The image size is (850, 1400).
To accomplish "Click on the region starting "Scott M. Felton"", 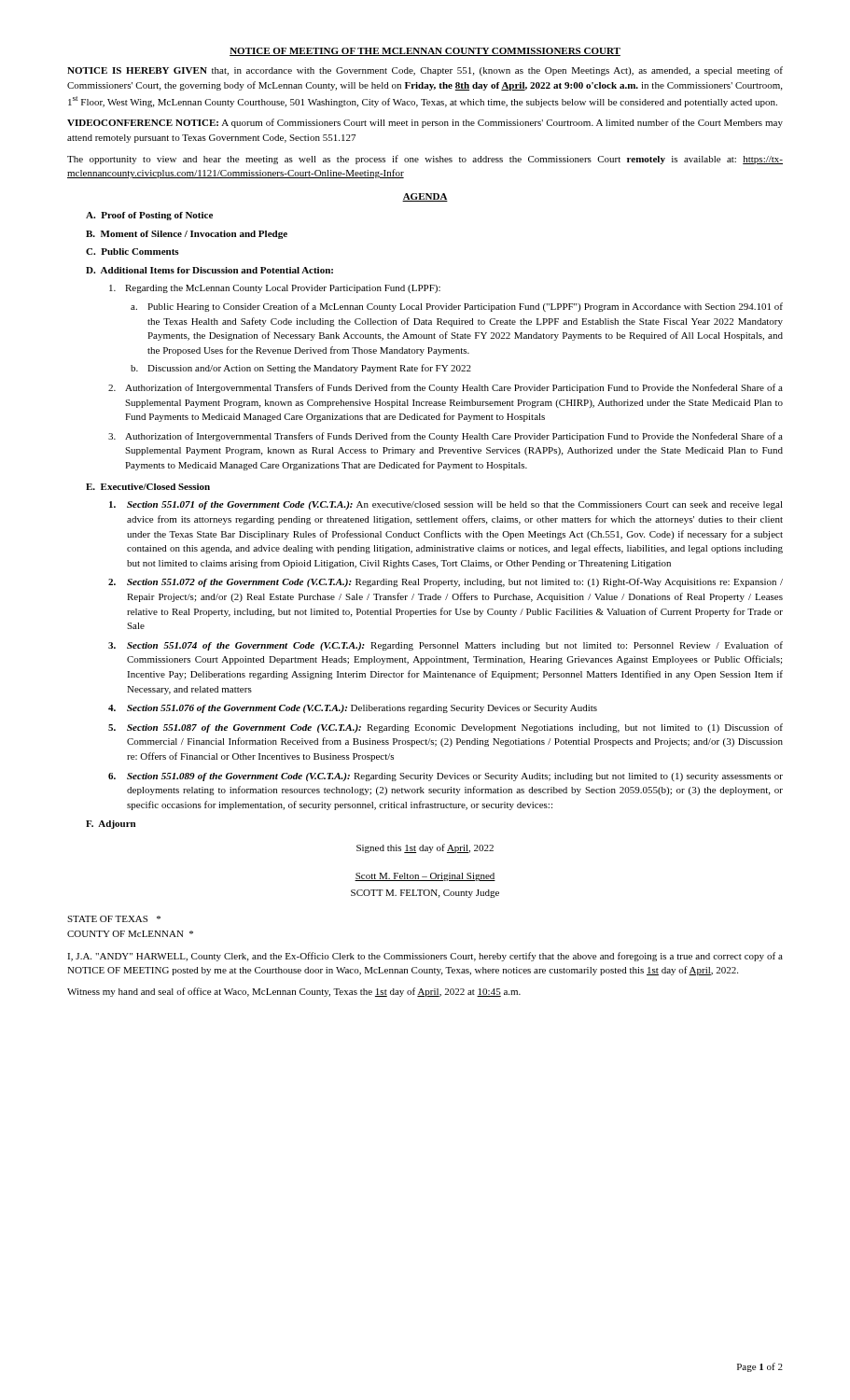I will (x=425, y=884).
